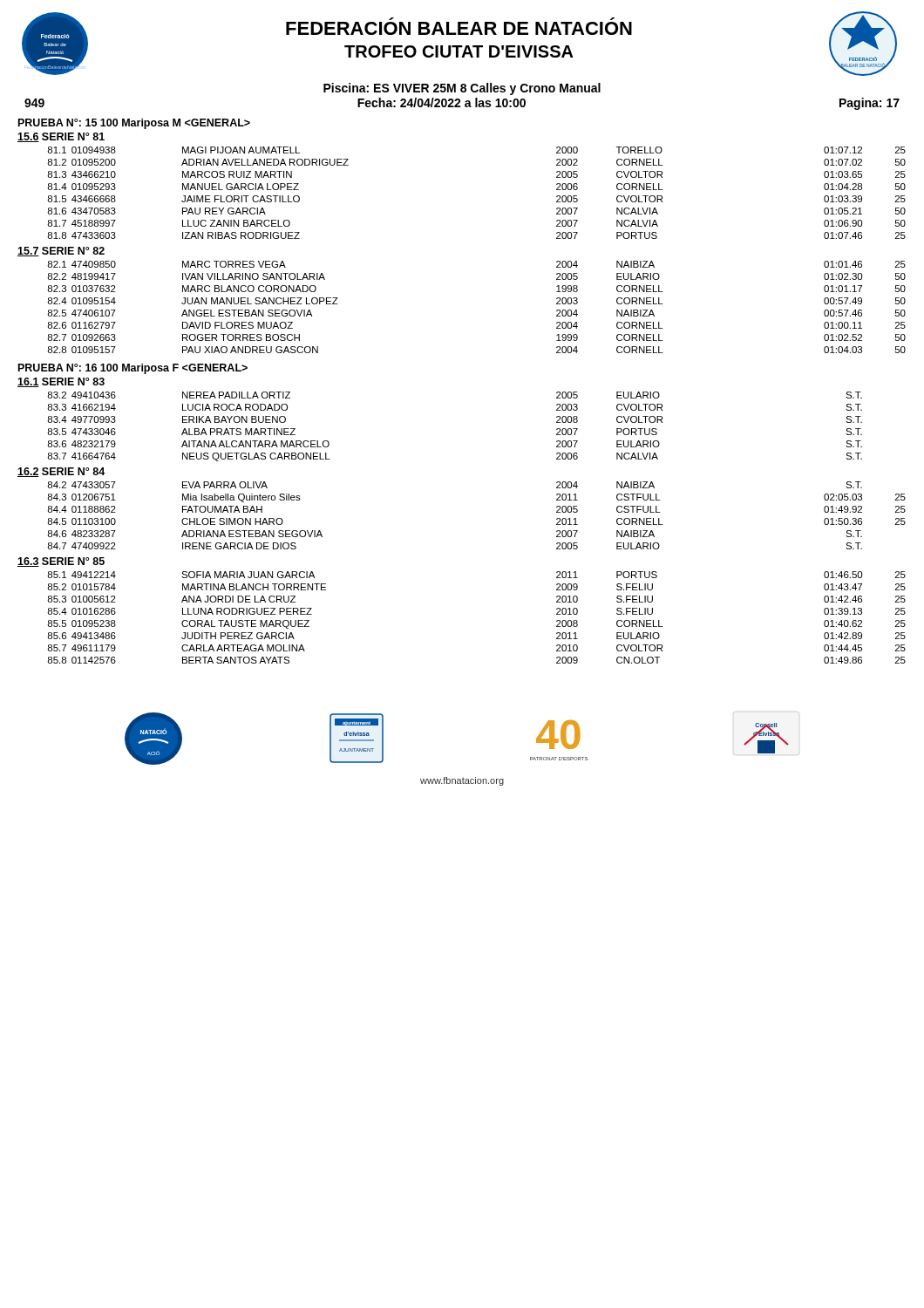Point to the block starting "Piscina: ES VIVER 25M 8"
Image resolution: width=924 pixels, height=1308 pixels.
click(x=462, y=88)
